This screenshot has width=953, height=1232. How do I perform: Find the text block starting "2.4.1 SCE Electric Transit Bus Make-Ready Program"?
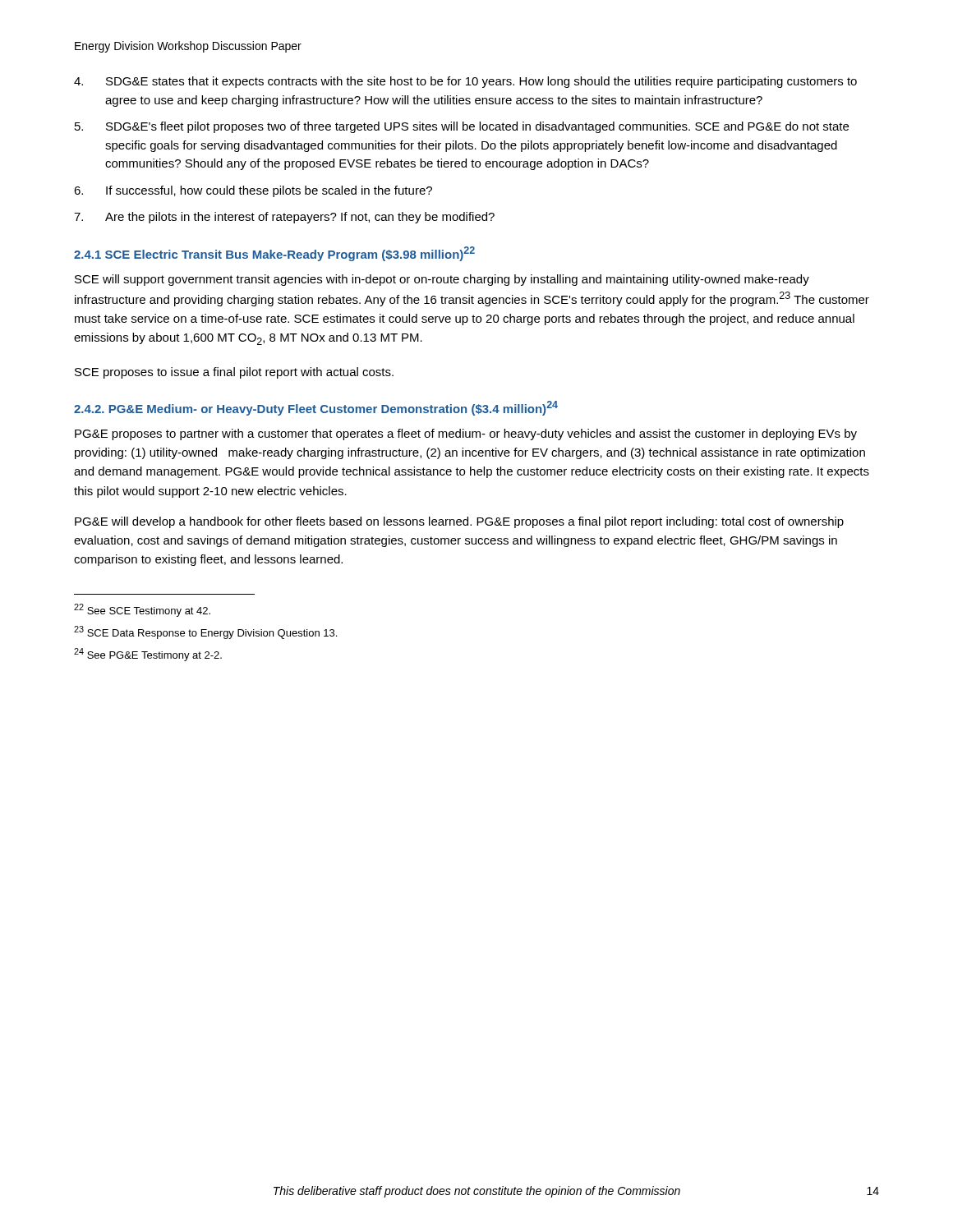pyautogui.click(x=275, y=253)
